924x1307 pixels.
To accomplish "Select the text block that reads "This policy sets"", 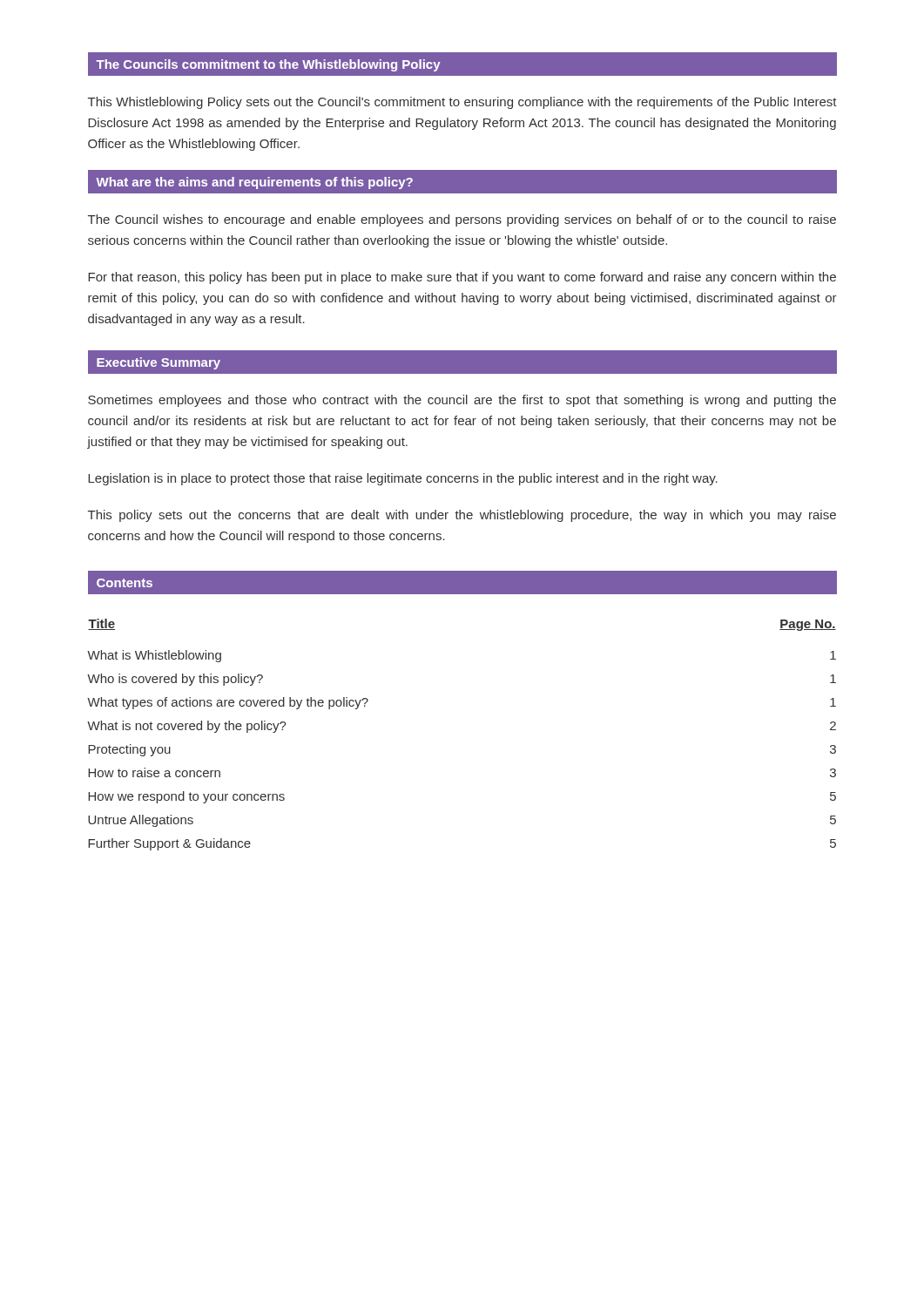I will point(462,525).
